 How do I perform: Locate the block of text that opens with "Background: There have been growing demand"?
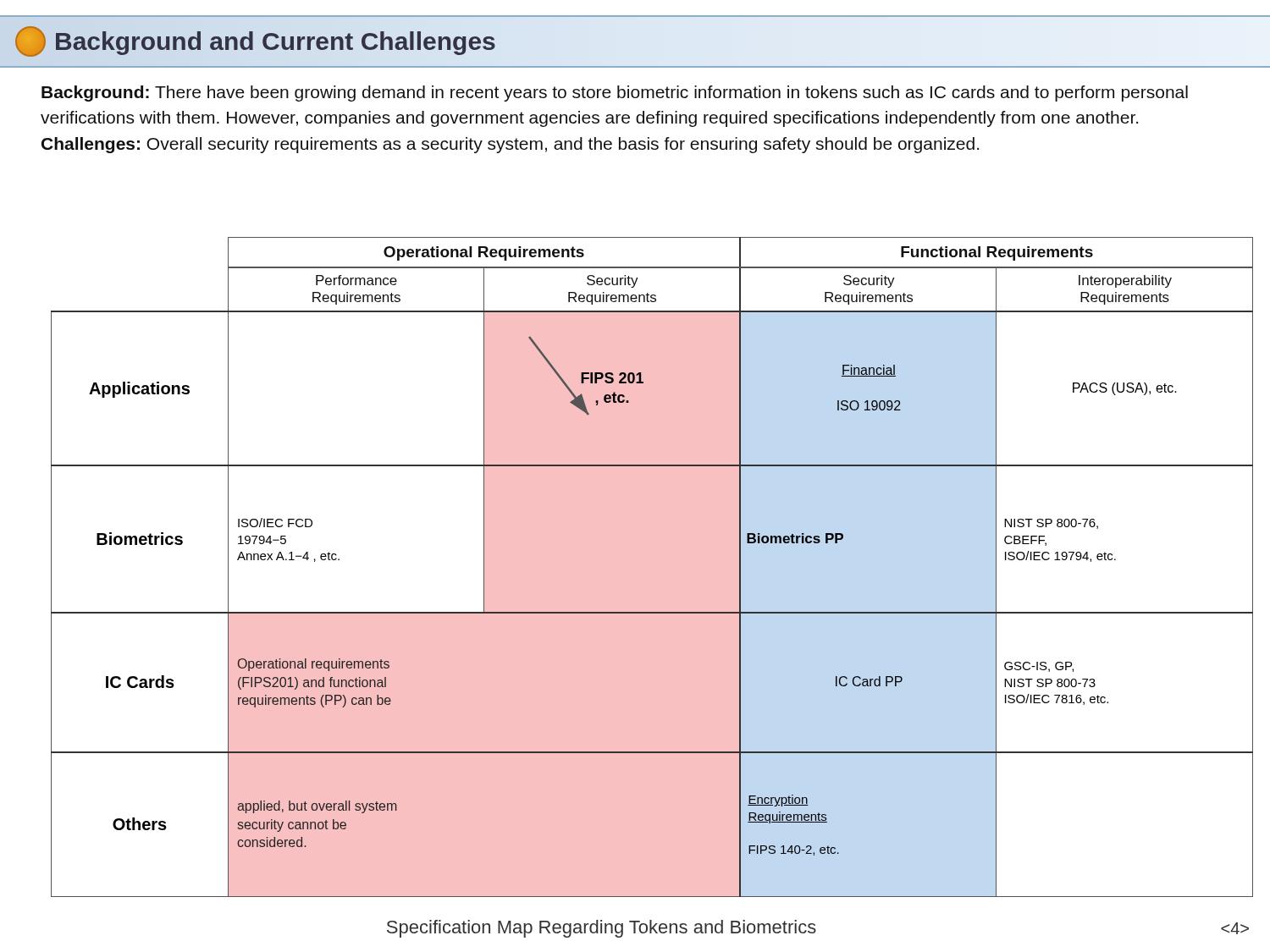click(615, 118)
